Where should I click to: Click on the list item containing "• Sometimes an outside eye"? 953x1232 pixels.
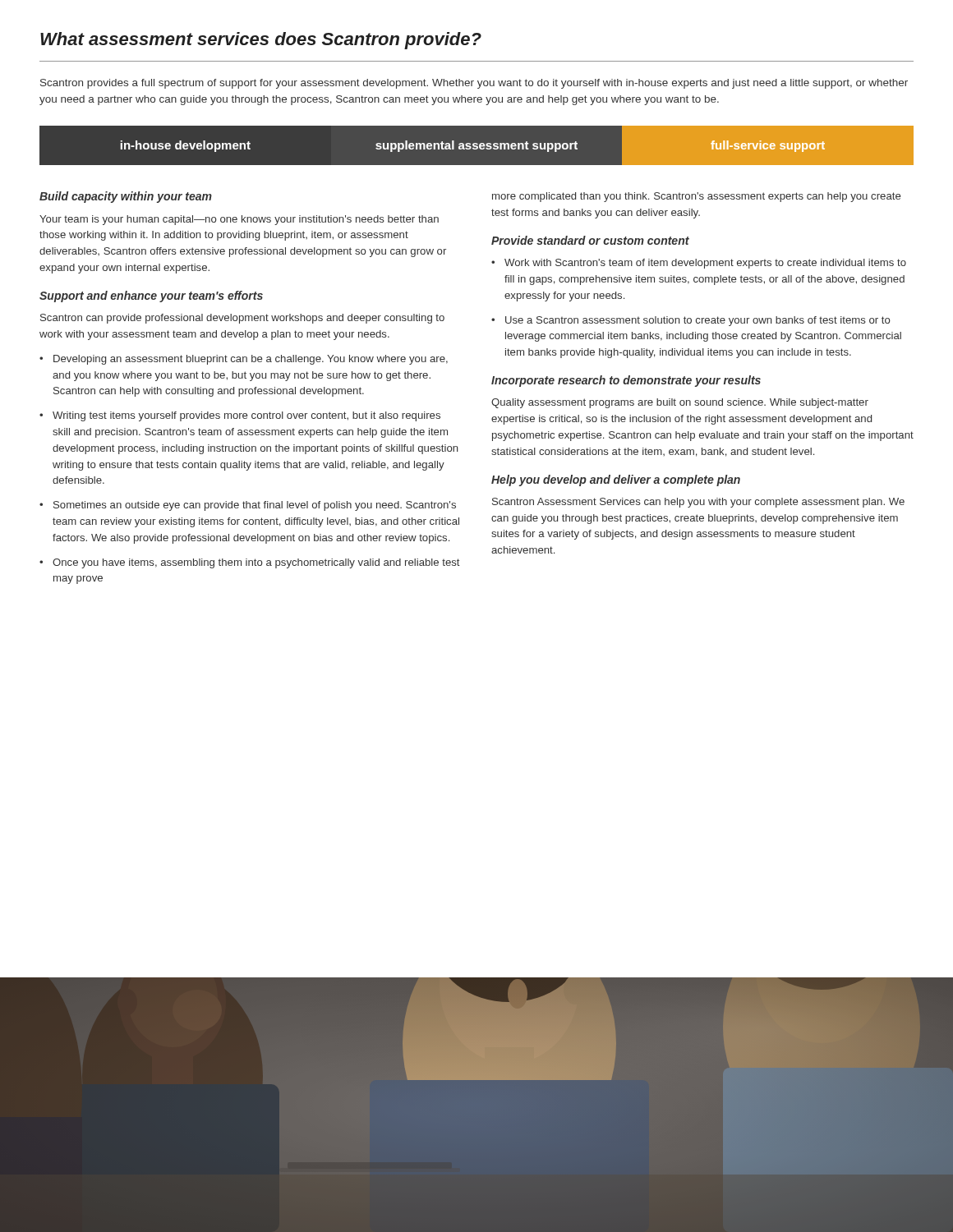250,520
